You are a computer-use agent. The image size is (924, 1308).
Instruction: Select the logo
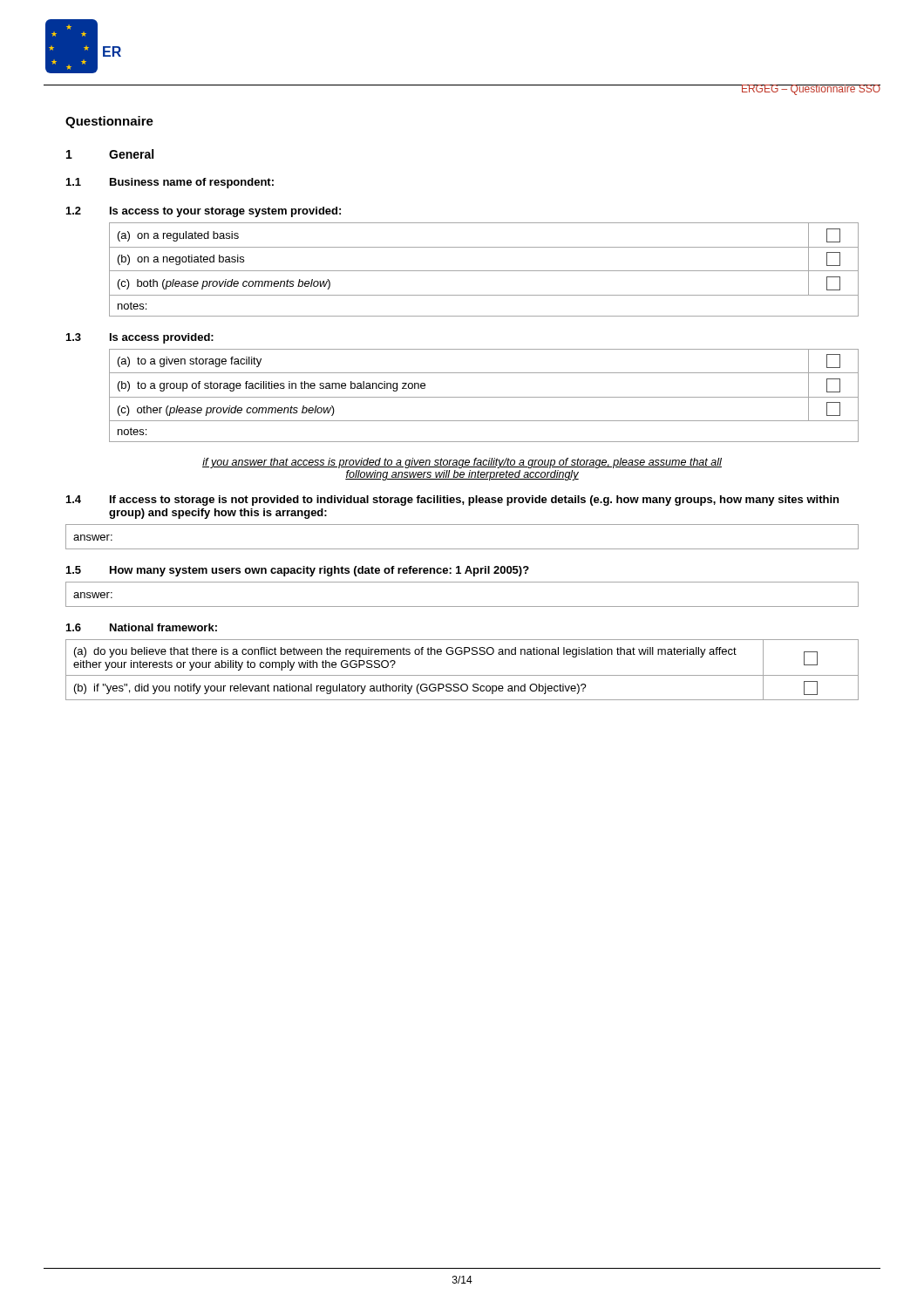coord(83,48)
